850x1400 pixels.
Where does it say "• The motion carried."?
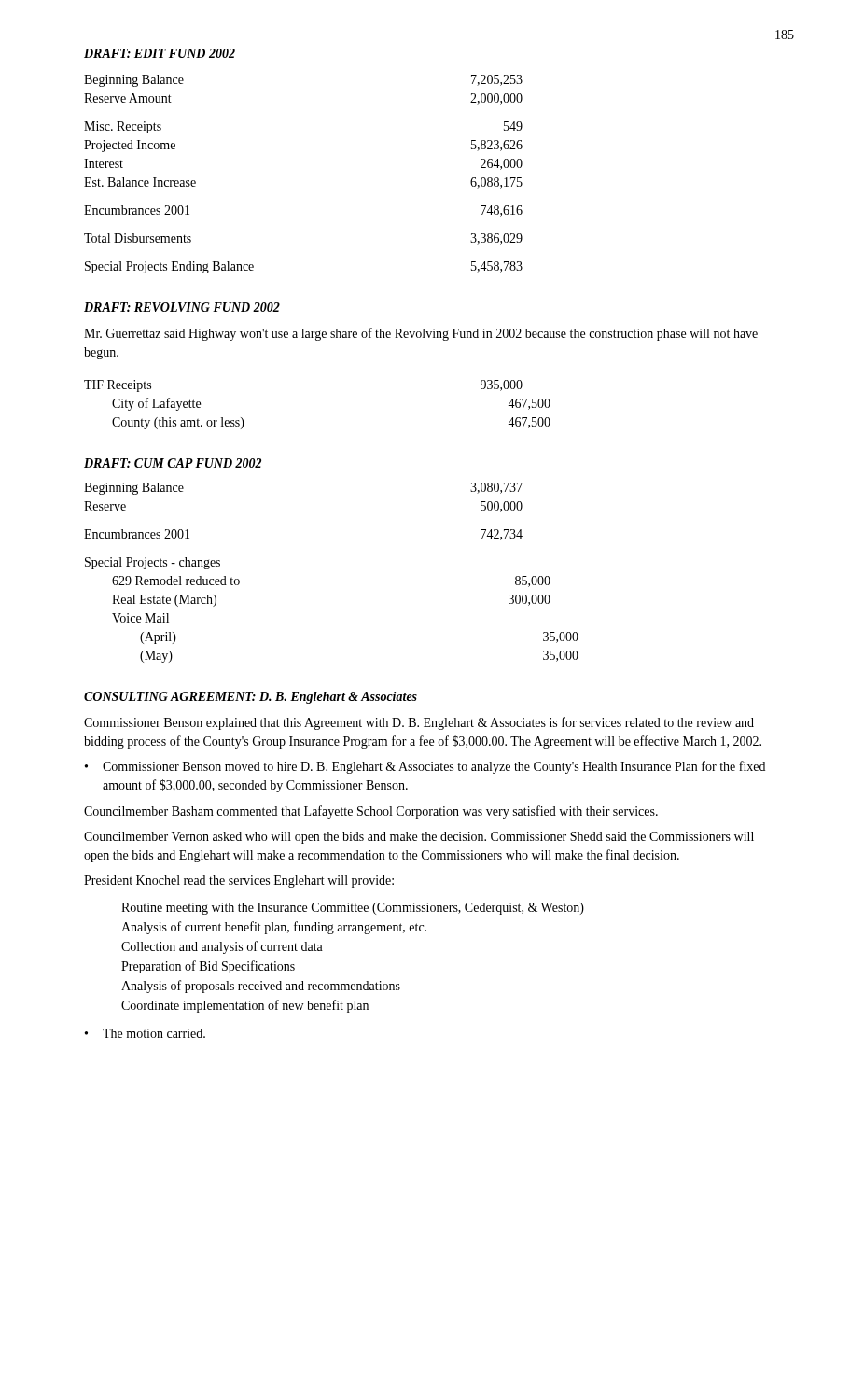point(145,1033)
